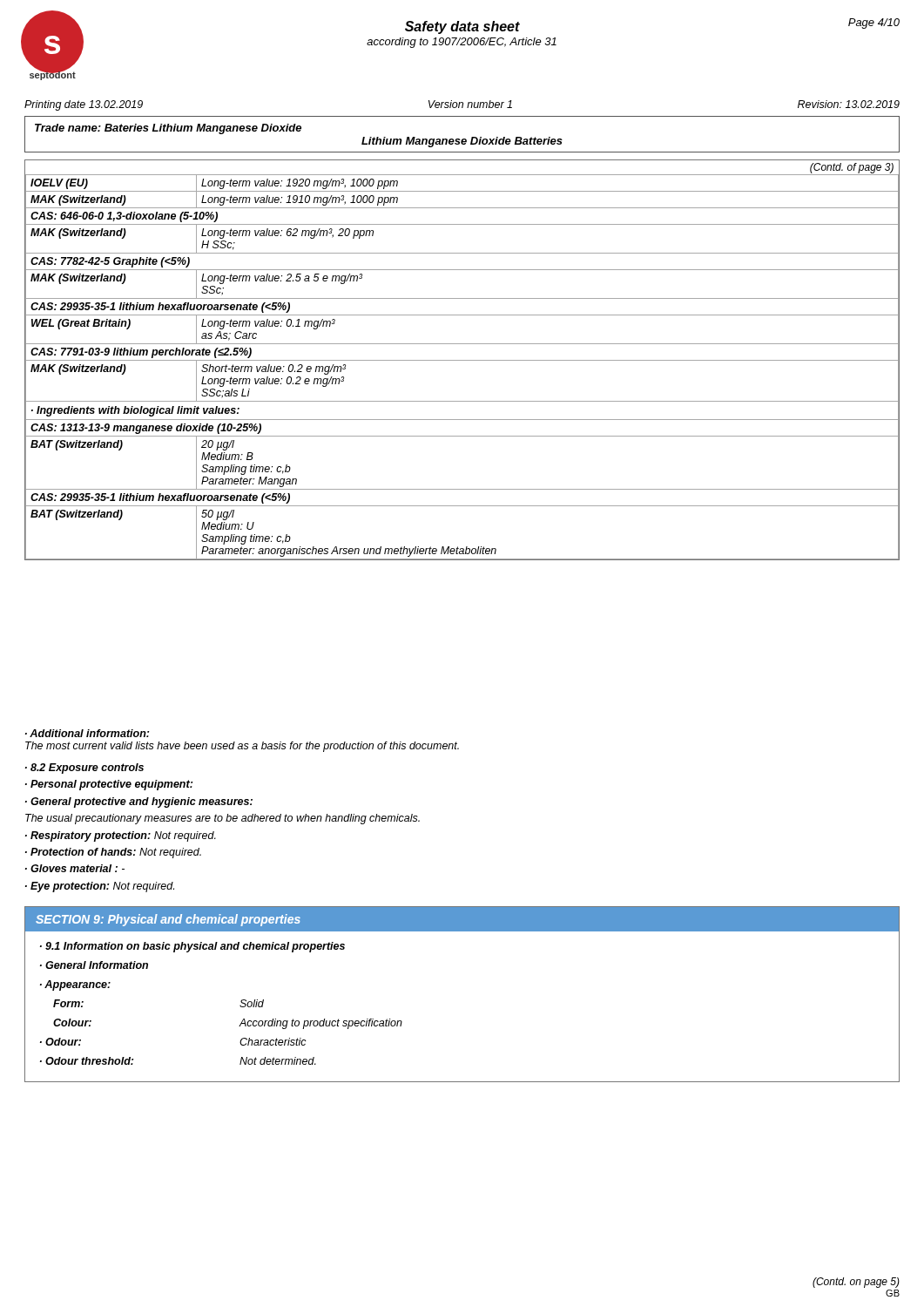Select the text block starting "Trade name: Bateries"
Image resolution: width=924 pixels, height=1307 pixels.
(x=462, y=134)
